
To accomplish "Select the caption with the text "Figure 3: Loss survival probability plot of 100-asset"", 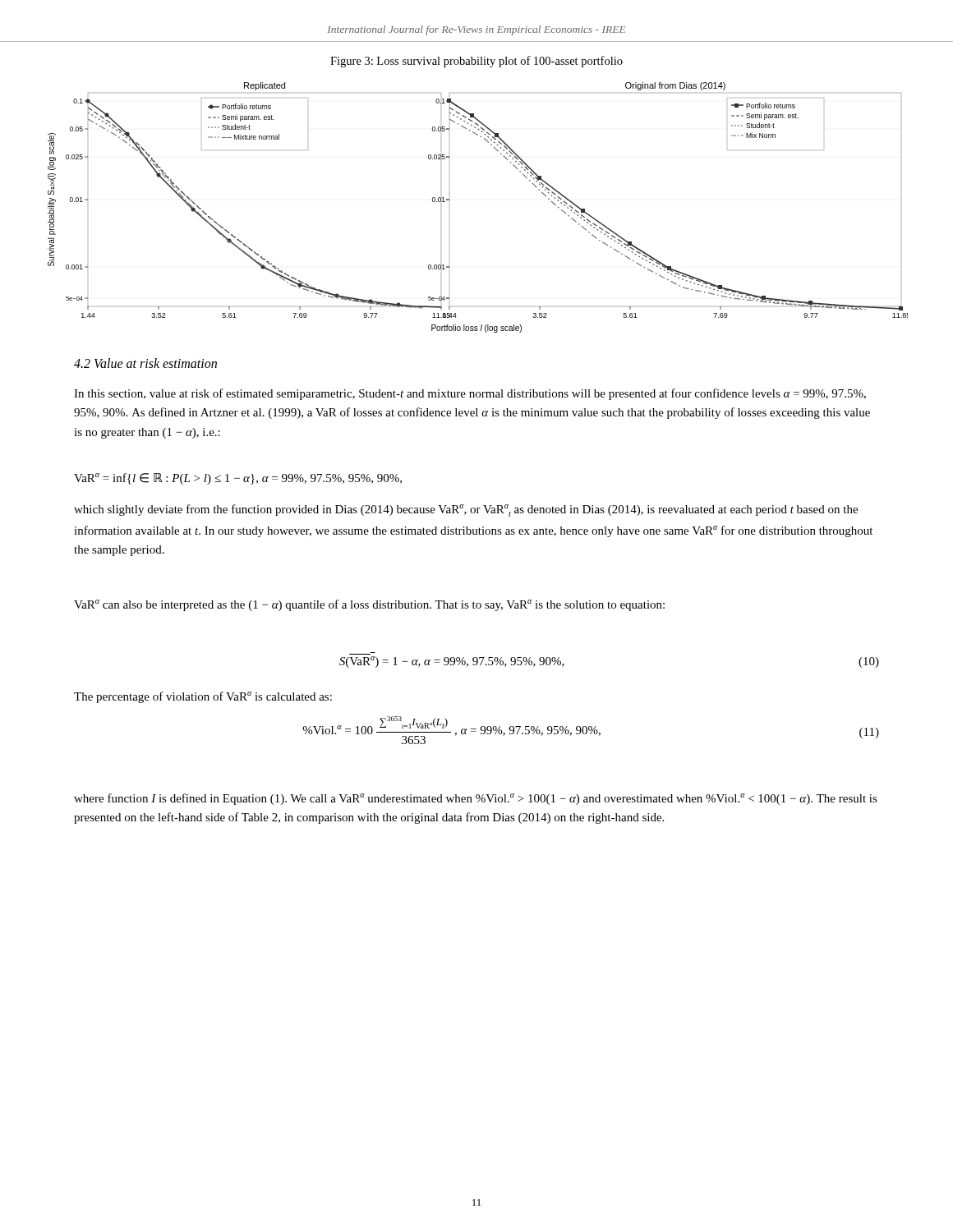I will click(476, 61).
